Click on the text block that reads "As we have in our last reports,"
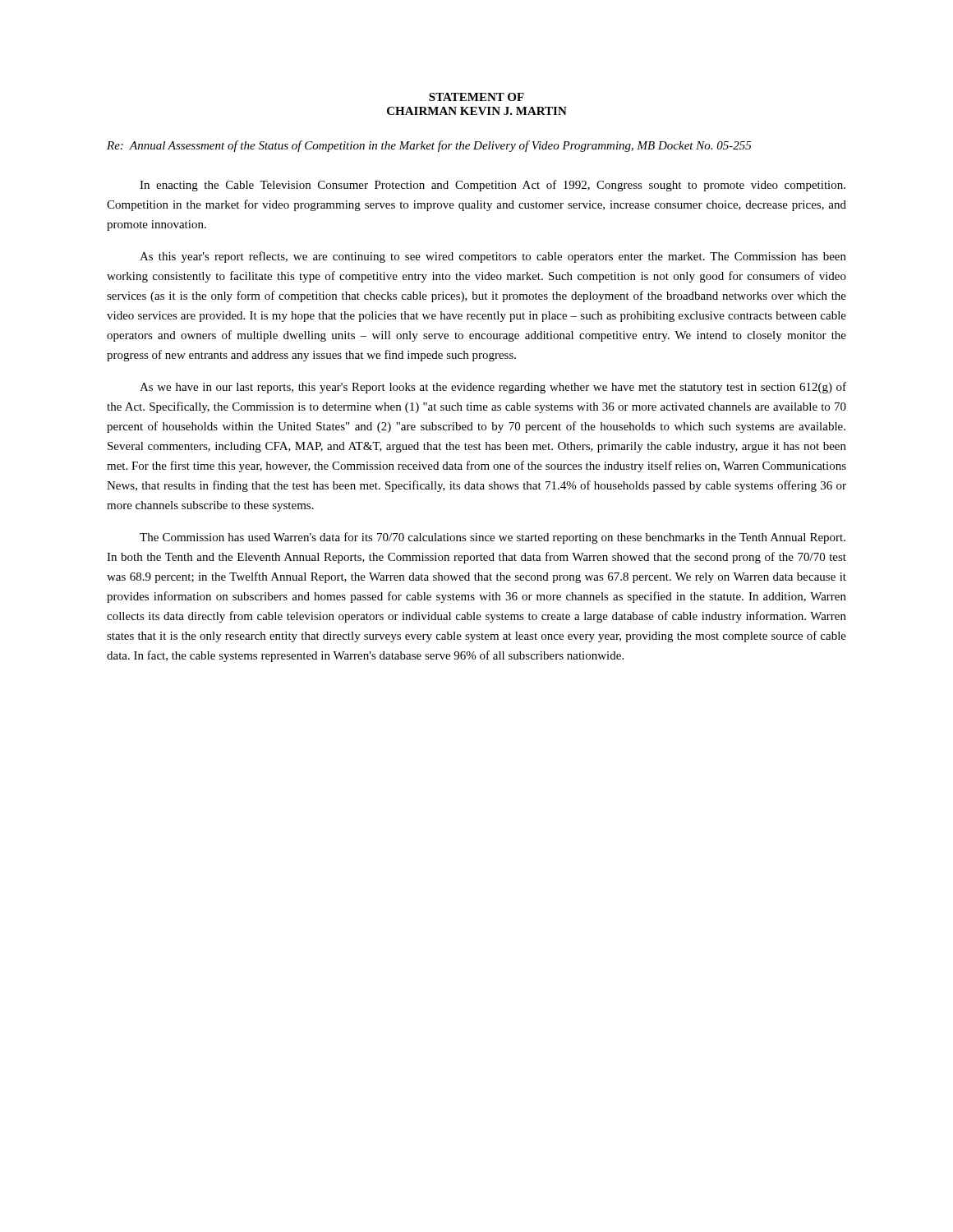The height and width of the screenshot is (1232, 953). click(x=476, y=446)
